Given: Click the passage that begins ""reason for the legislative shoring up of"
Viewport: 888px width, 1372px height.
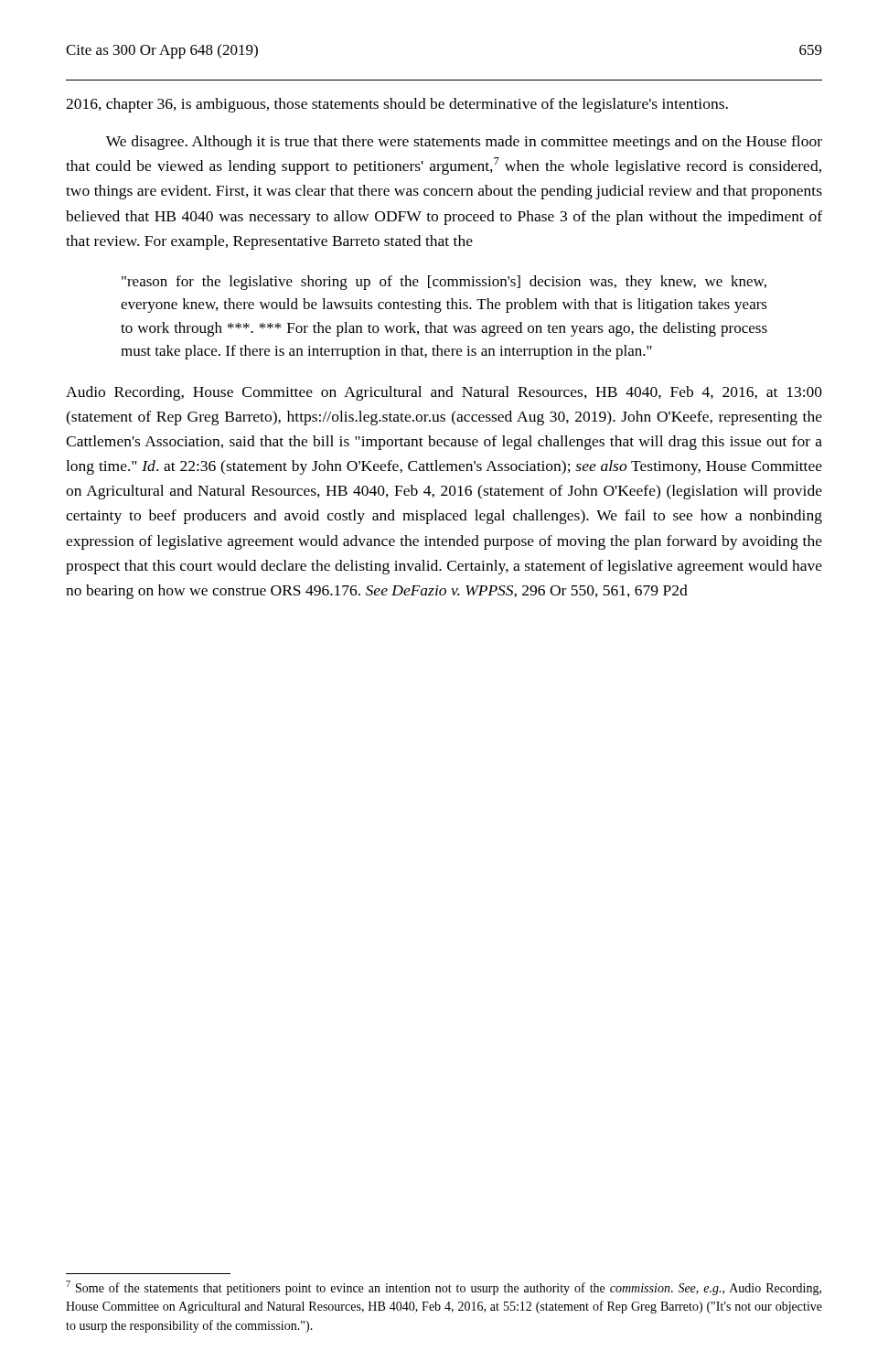Looking at the screenshot, I should pyautogui.click(x=444, y=316).
